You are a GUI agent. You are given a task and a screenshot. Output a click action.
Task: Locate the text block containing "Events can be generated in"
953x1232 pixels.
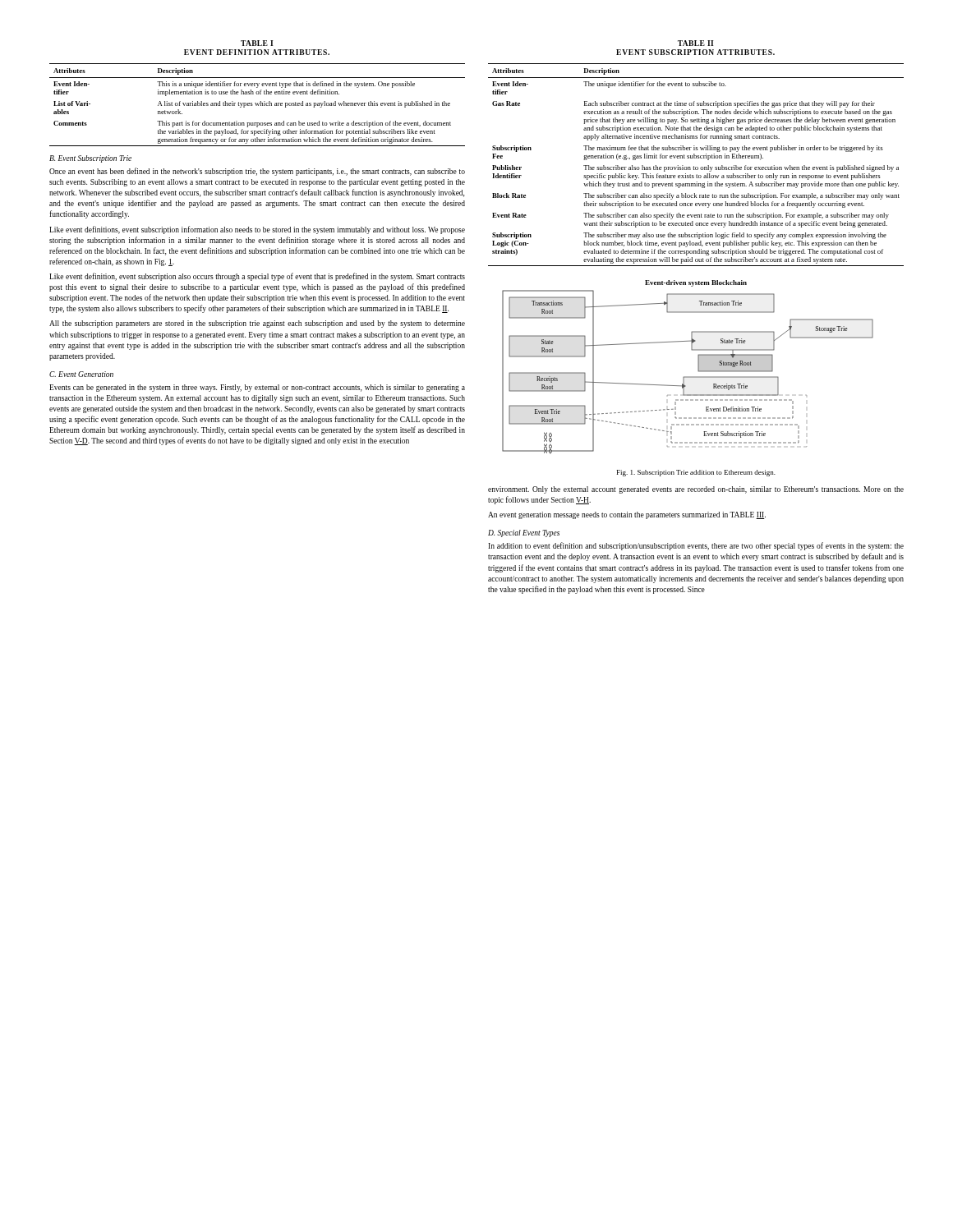point(257,414)
